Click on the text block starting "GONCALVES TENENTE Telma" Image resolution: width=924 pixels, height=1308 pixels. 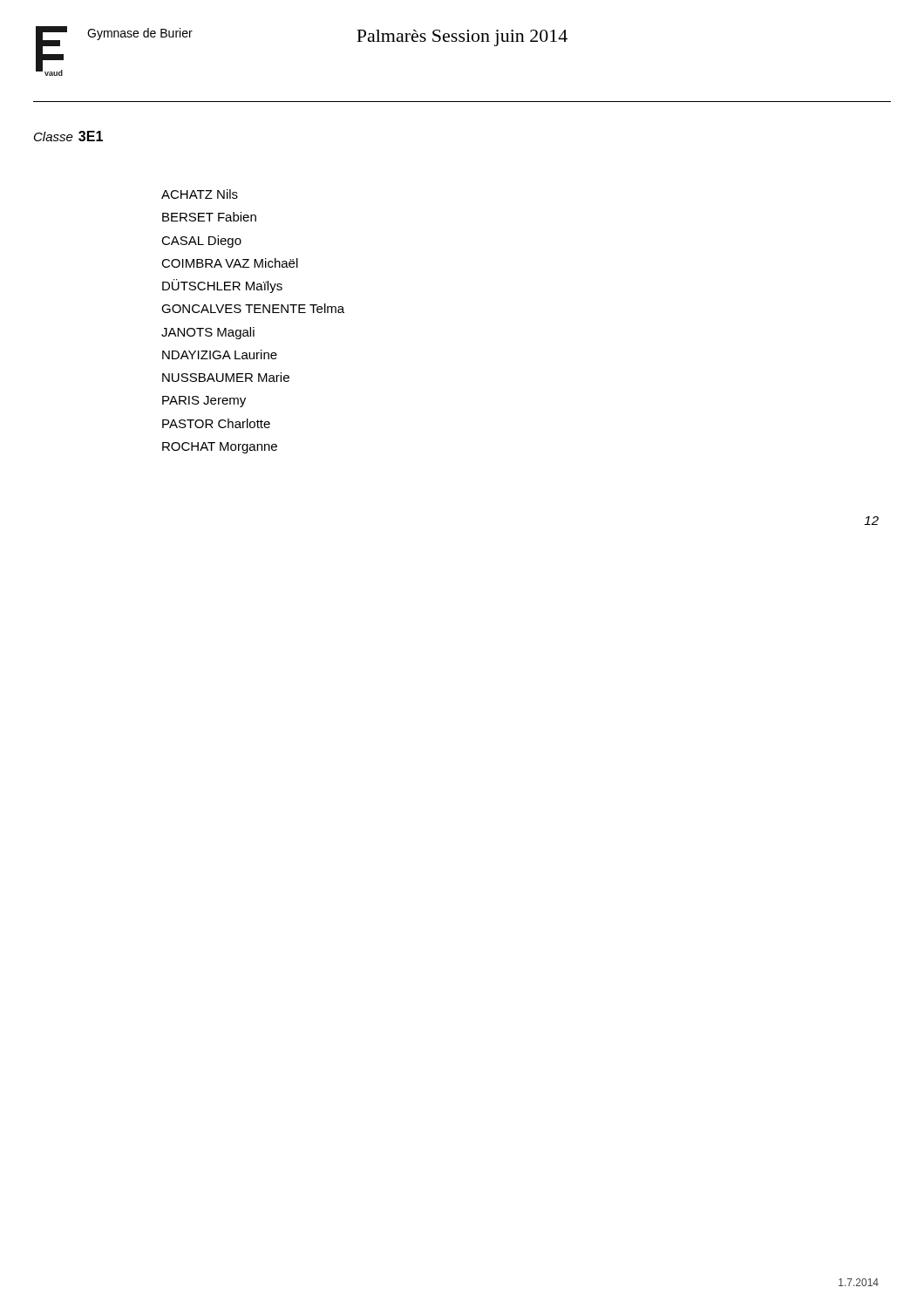click(253, 308)
